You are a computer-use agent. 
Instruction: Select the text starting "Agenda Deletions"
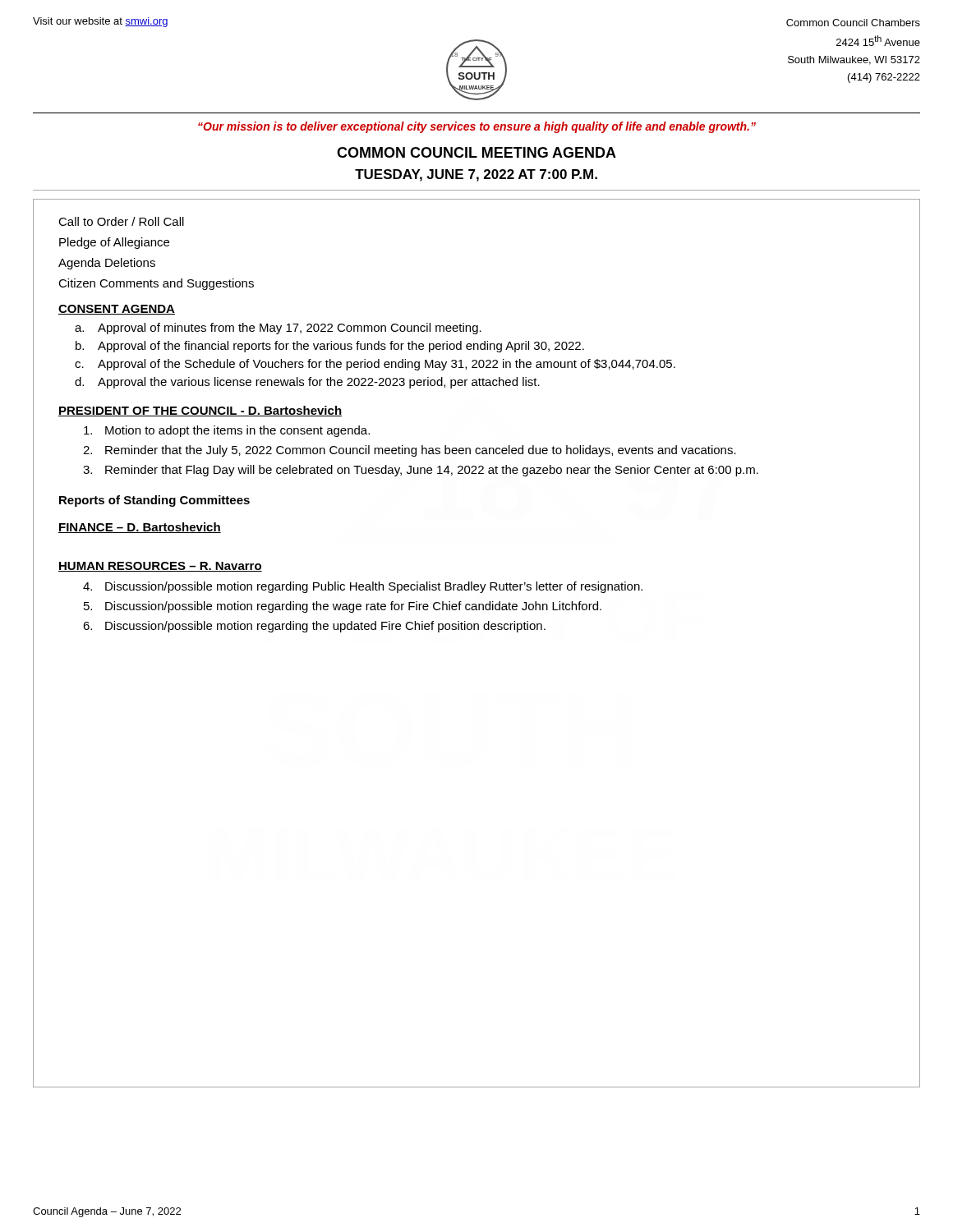coord(107,262)
